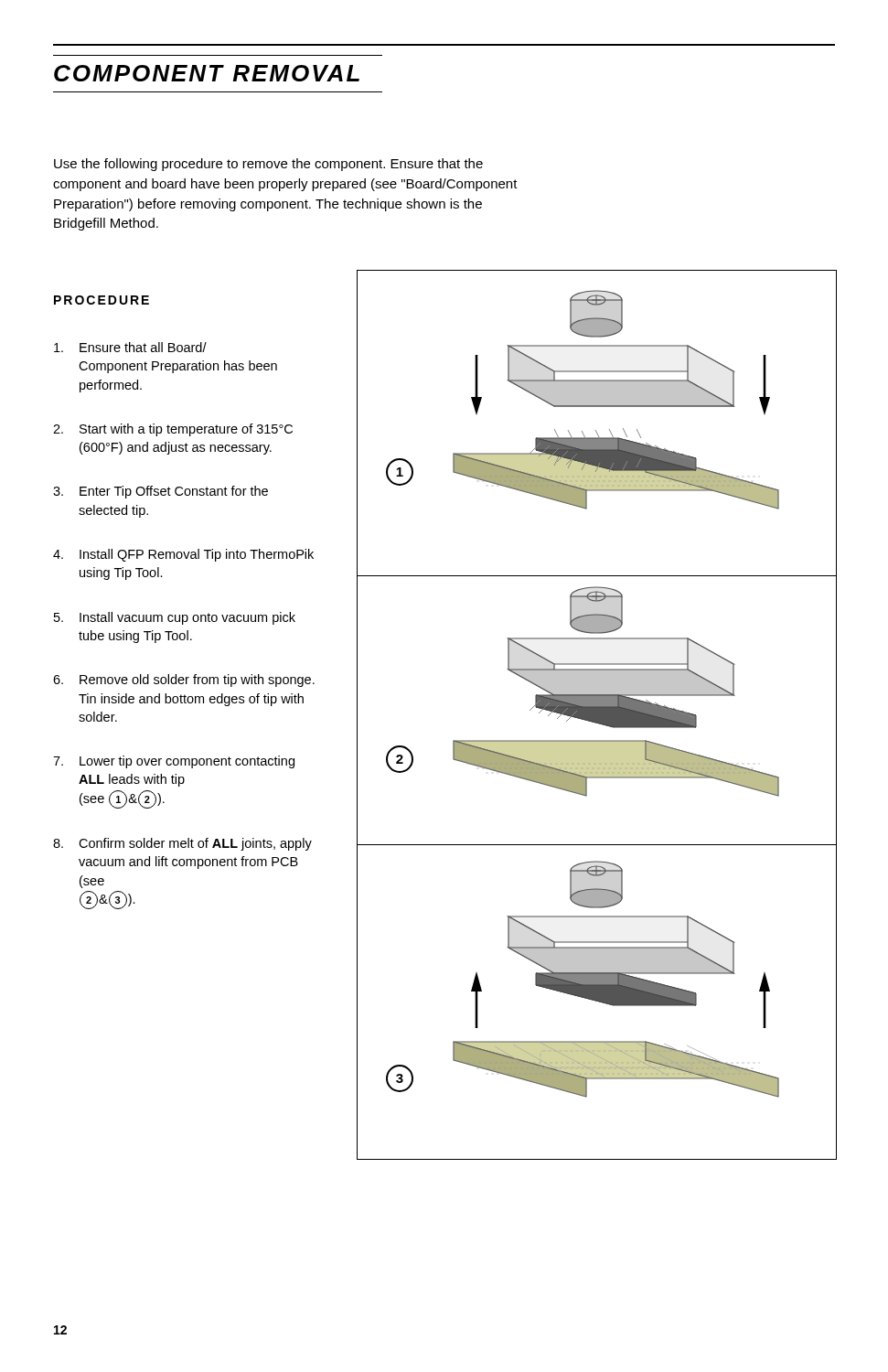
Task: Locate the block starting "Ensure that all Board/Component Preparation has been performed."
Action: click(186, 366)
